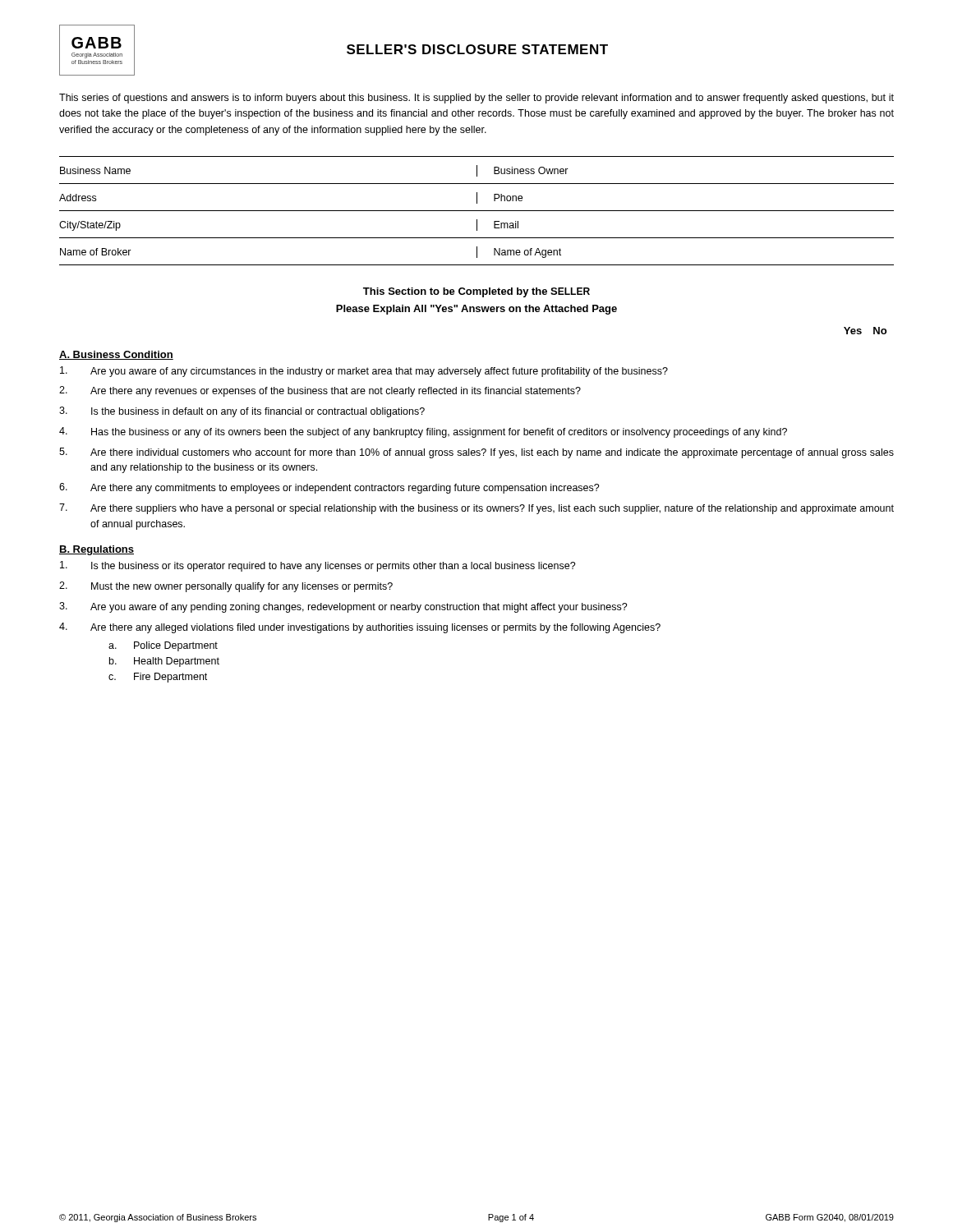Click on the table containing "Business Name Business"
Screen dimensions: 1232x953
pos(476,211)
